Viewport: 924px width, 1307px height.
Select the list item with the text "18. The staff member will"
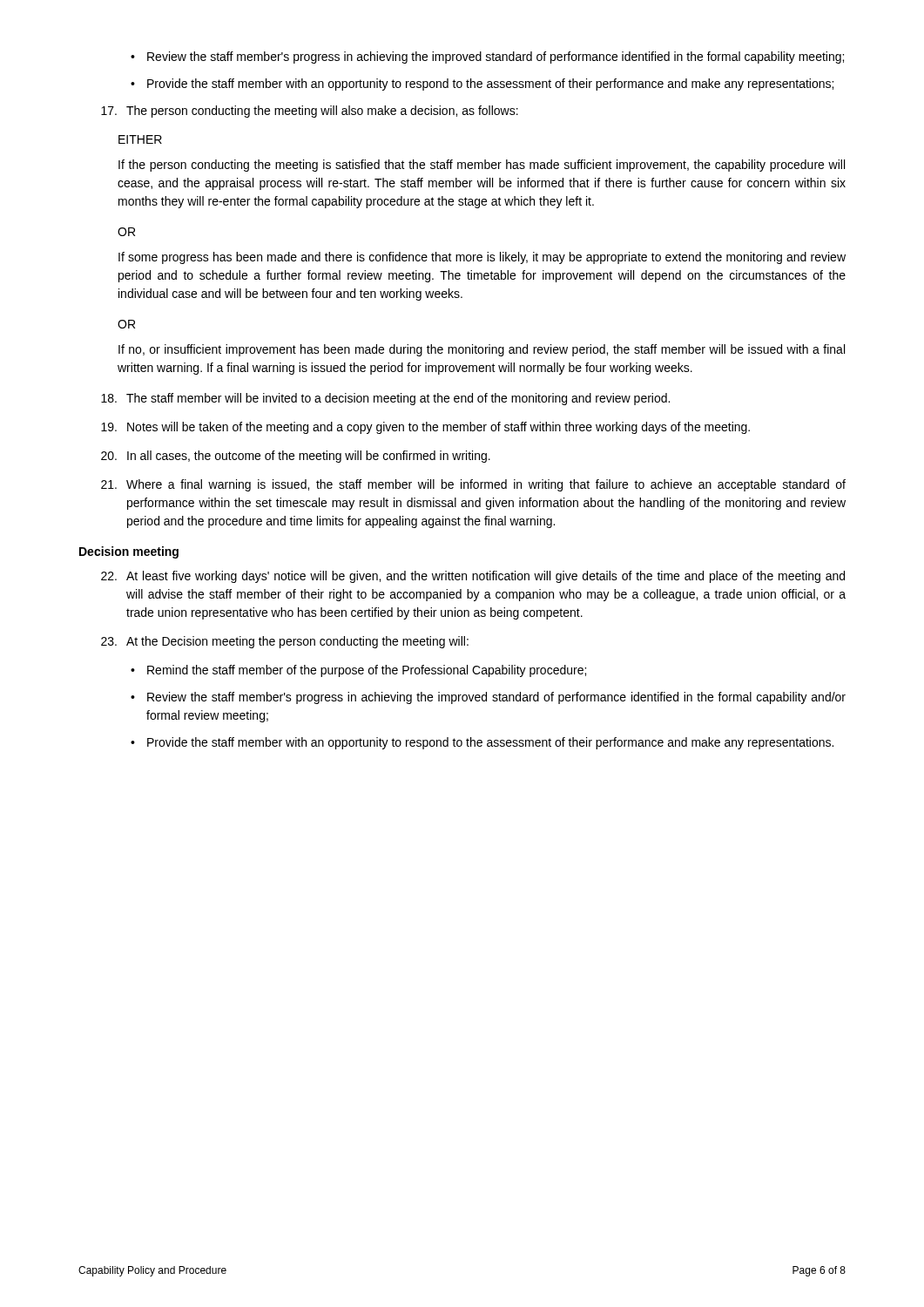click(462, 399)
